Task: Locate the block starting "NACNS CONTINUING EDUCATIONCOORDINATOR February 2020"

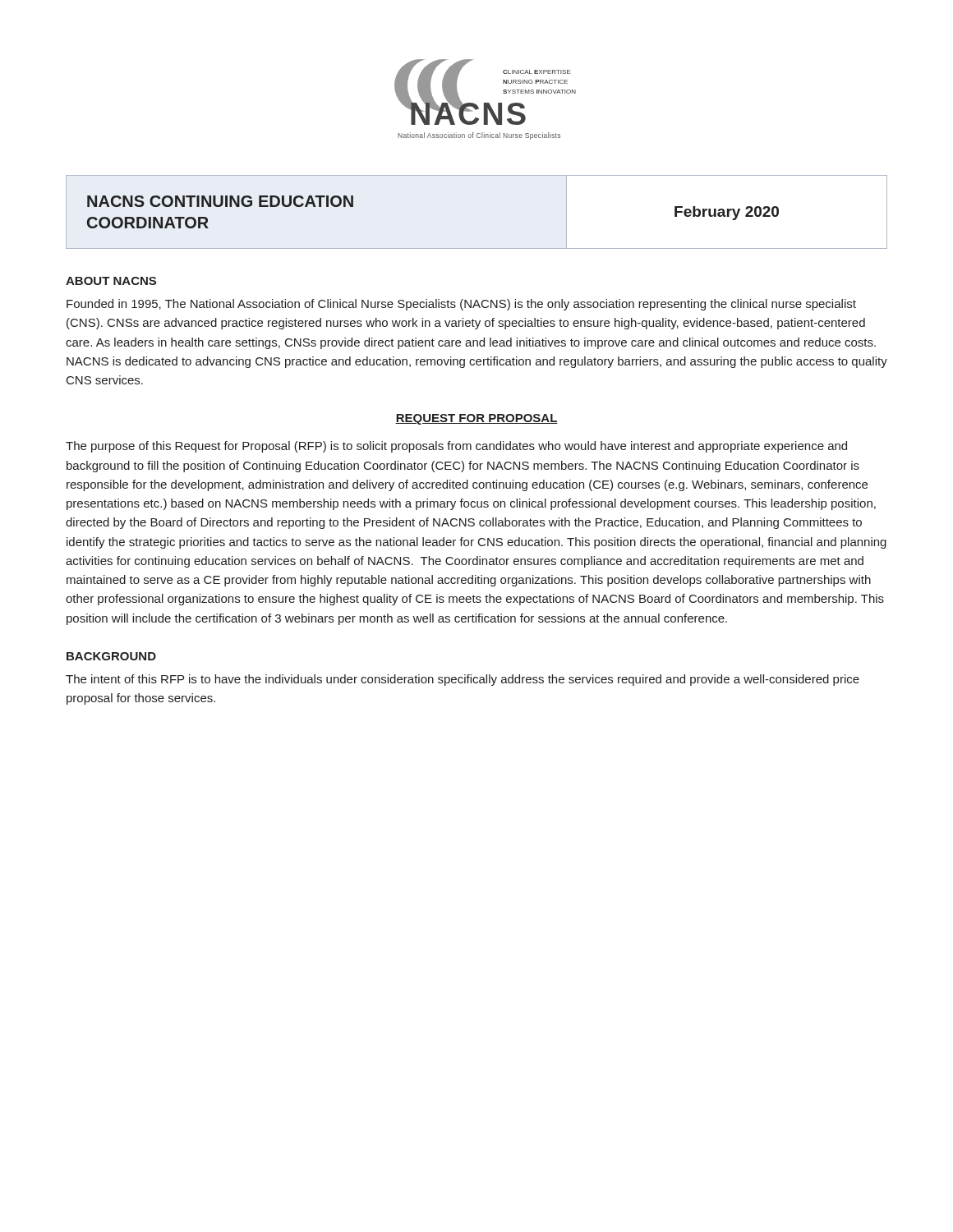Action: point(476,212)
